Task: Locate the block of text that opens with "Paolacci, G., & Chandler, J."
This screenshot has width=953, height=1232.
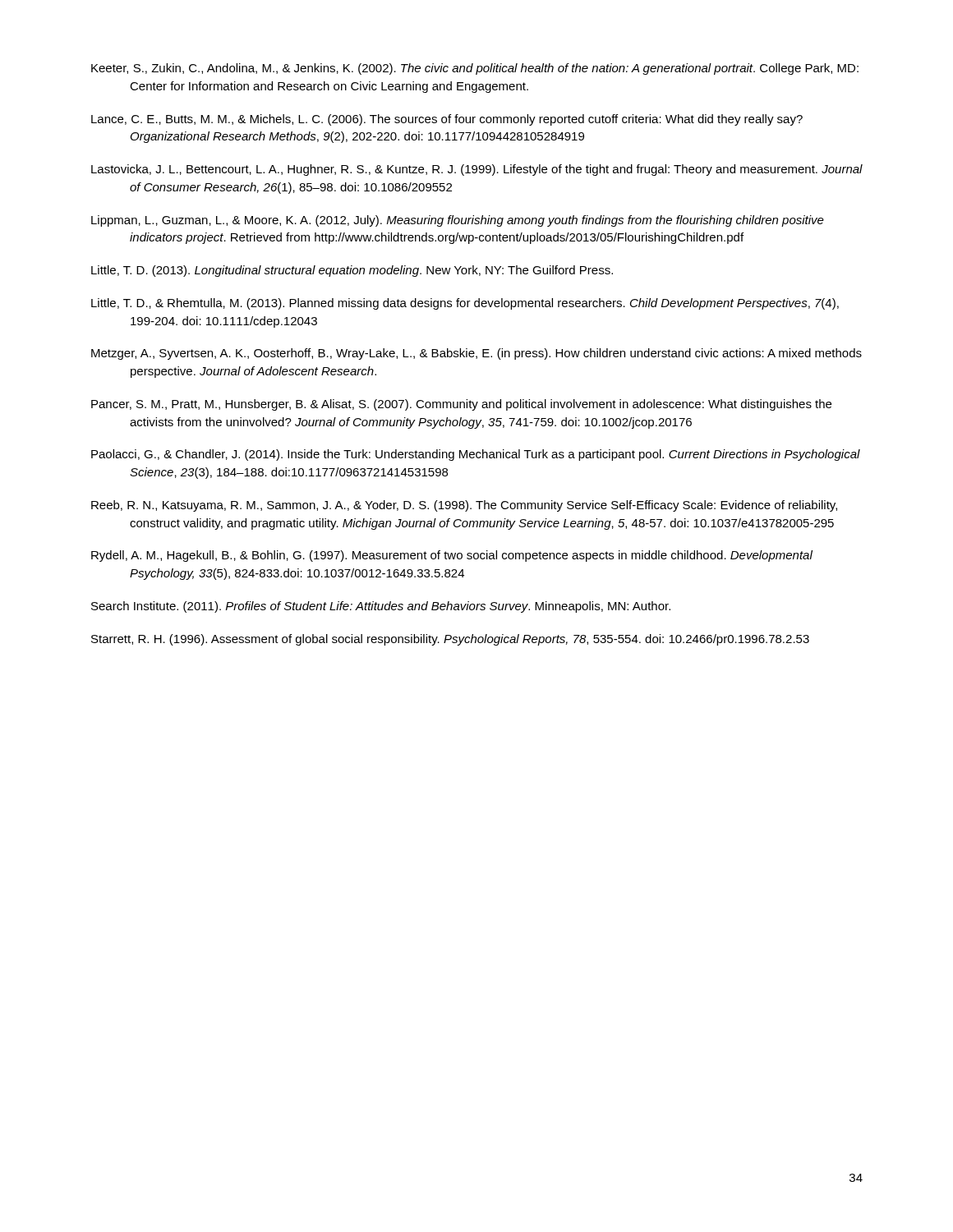Action: [x=475, y=463]
